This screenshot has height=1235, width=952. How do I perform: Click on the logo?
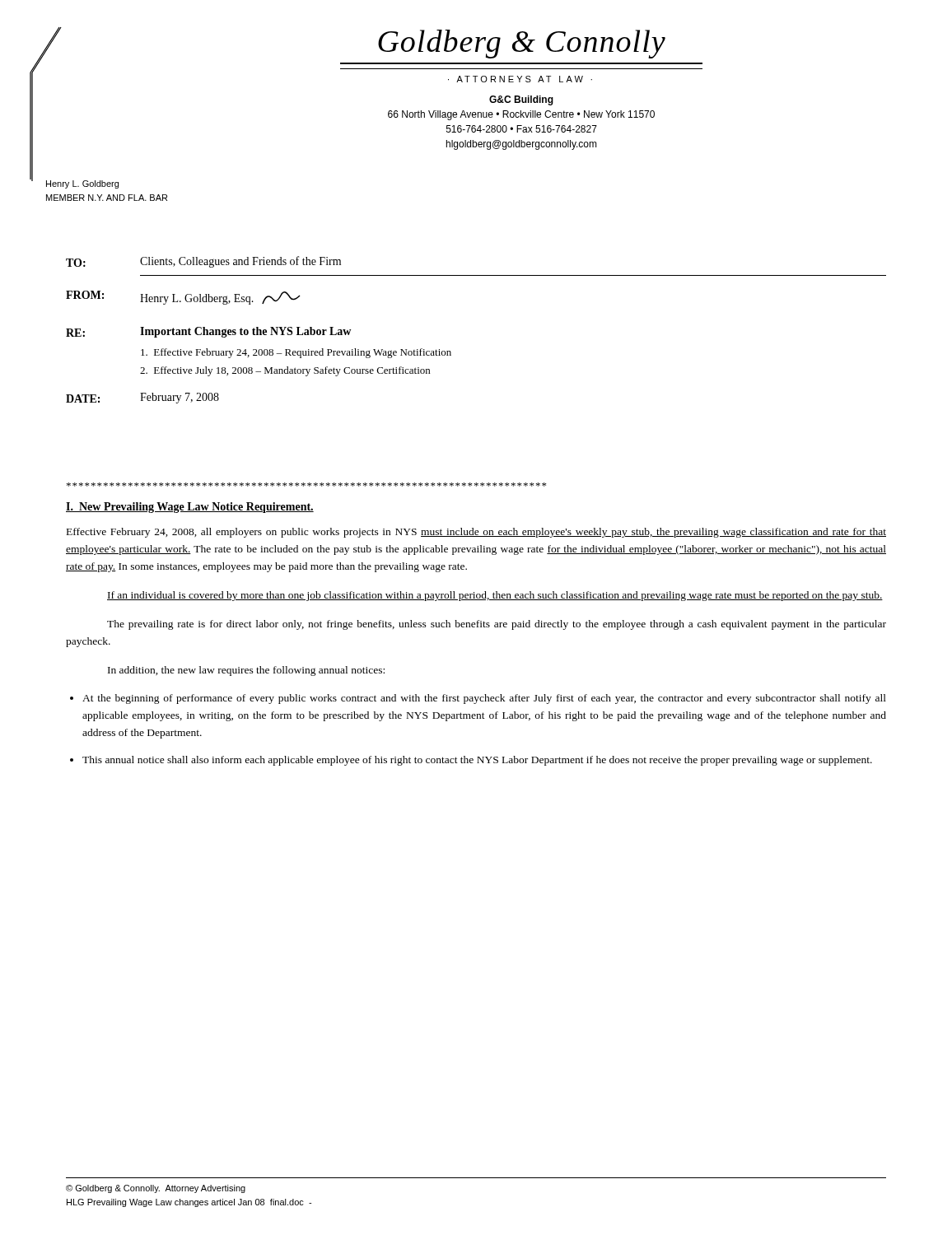coord(521,87)
